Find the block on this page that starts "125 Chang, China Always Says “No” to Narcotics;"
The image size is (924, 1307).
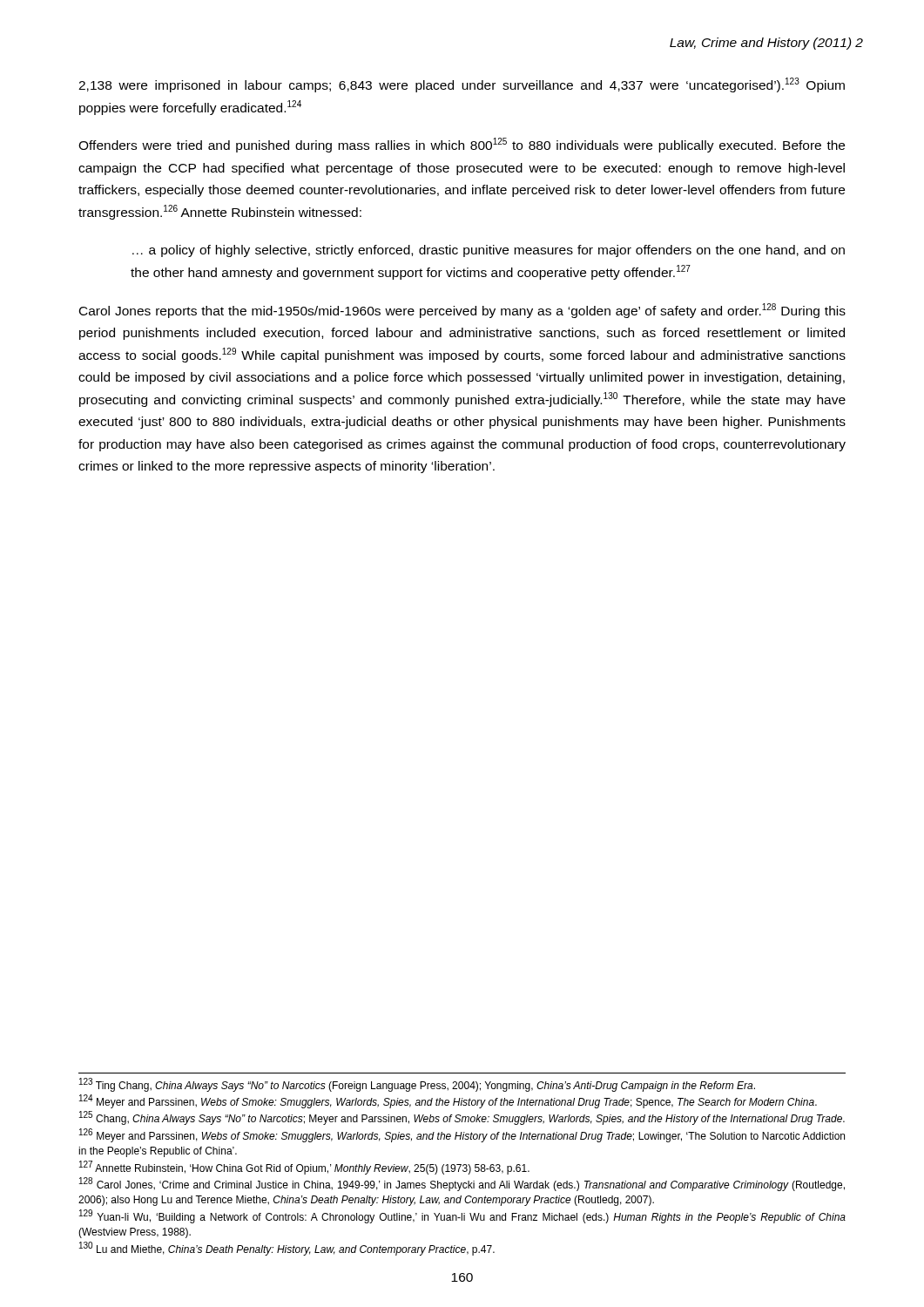(x=462, y=1119)
